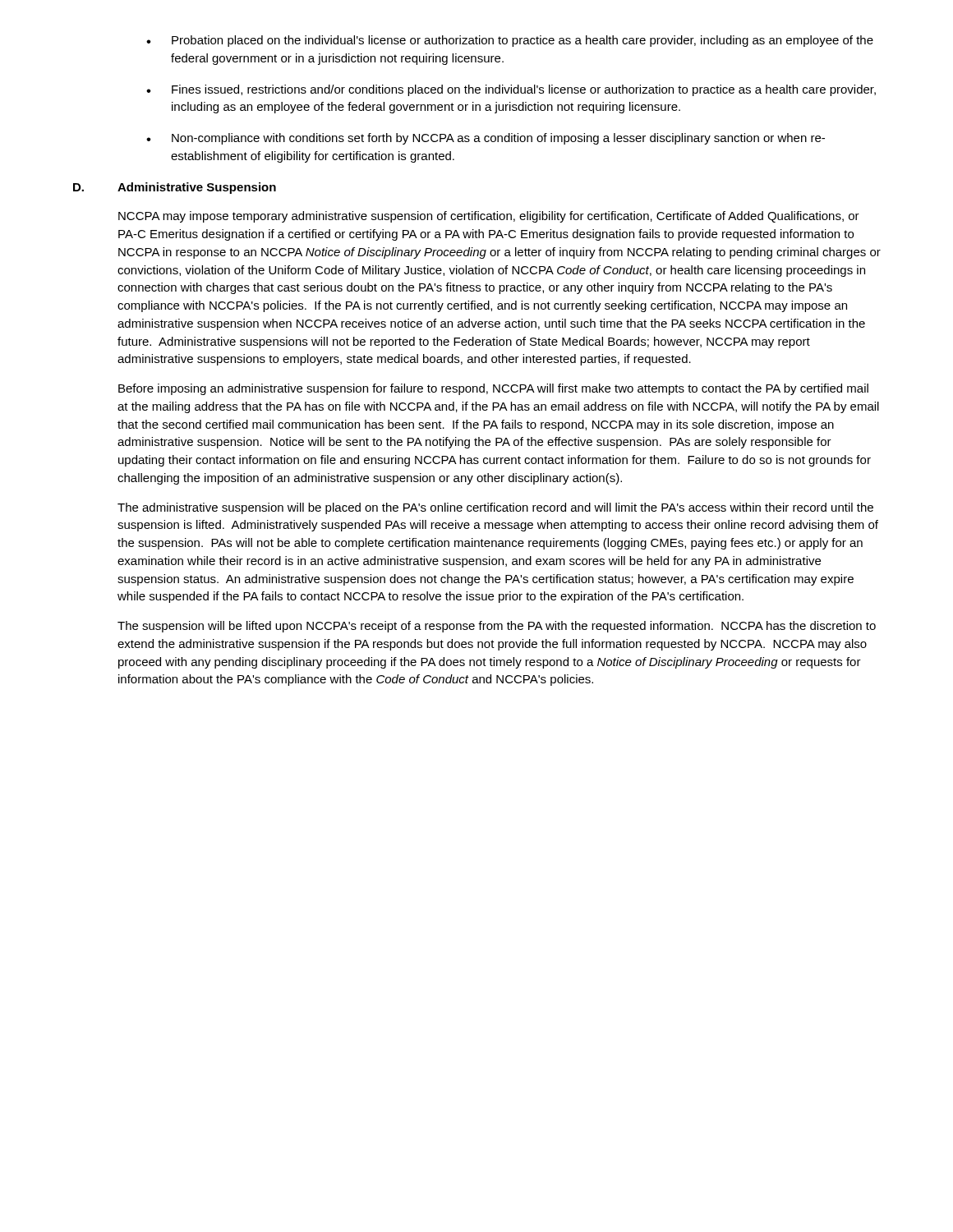Point to the block starting "Before imposing an administrative suspension for failure to"
Image resolution: width=953 pixels, height=1232 pixels.
(498, 433)
